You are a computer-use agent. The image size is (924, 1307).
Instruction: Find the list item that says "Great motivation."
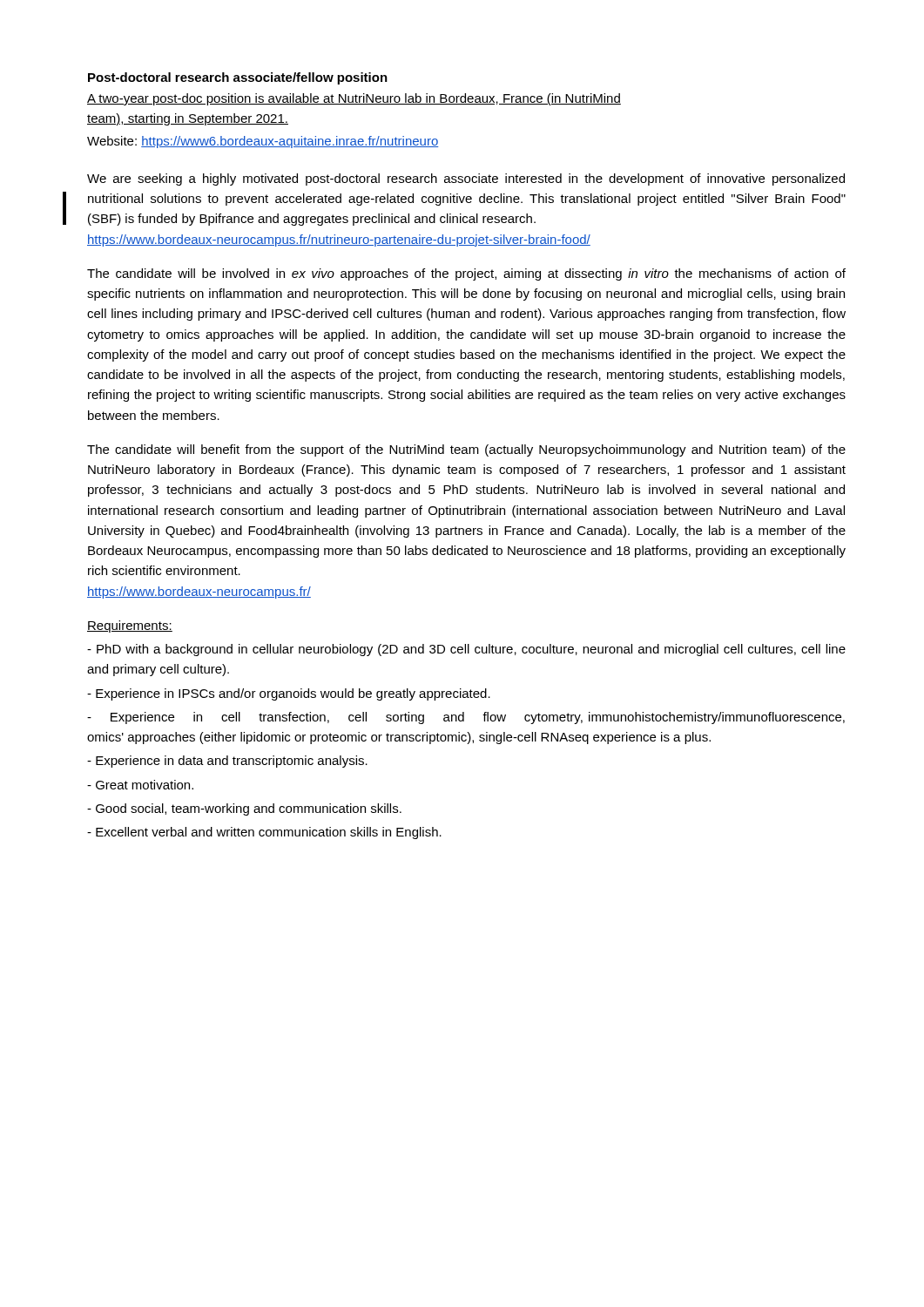coord(141,784)
